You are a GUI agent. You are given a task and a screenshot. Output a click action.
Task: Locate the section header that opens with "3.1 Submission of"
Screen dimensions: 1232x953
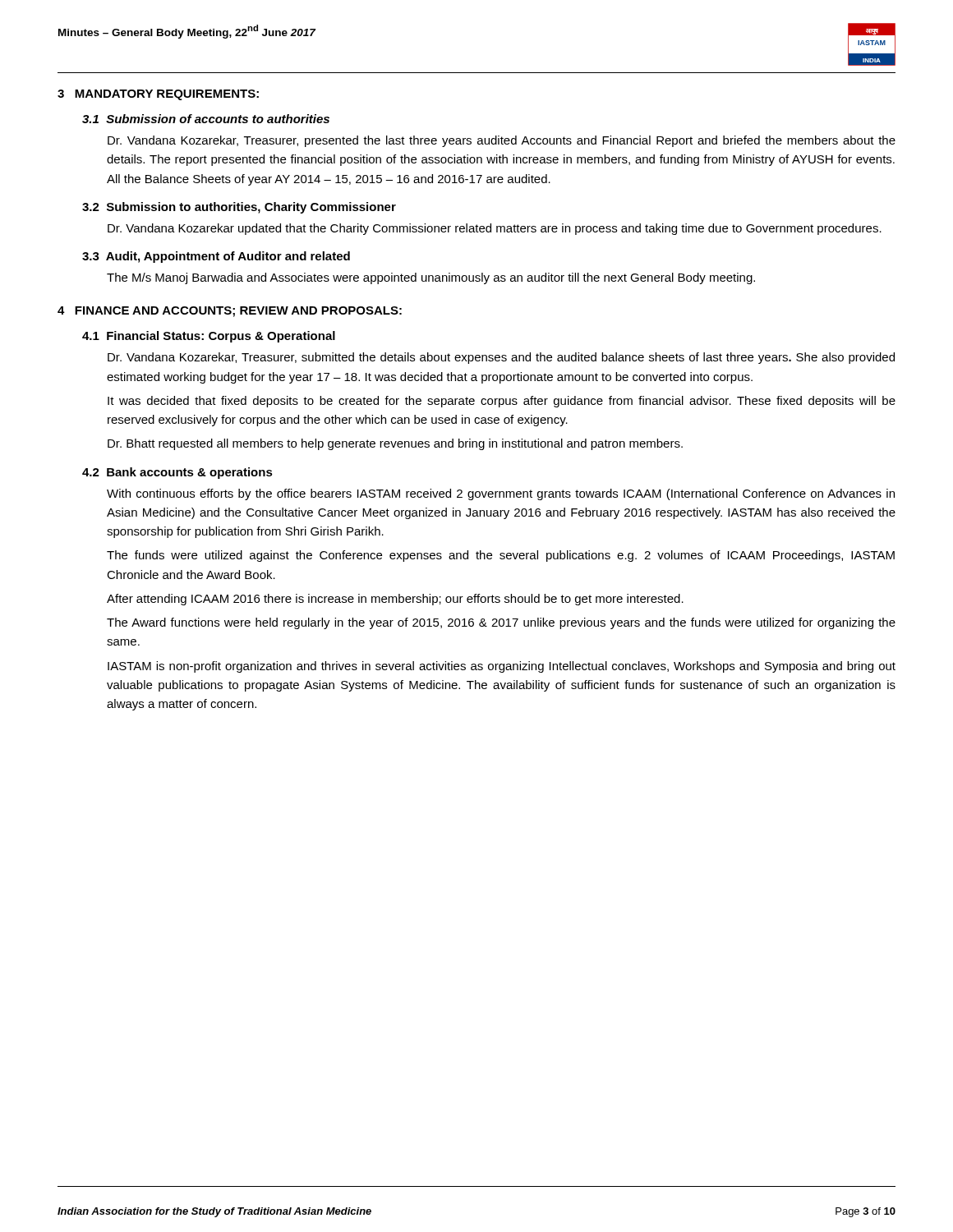pos(206,119)
